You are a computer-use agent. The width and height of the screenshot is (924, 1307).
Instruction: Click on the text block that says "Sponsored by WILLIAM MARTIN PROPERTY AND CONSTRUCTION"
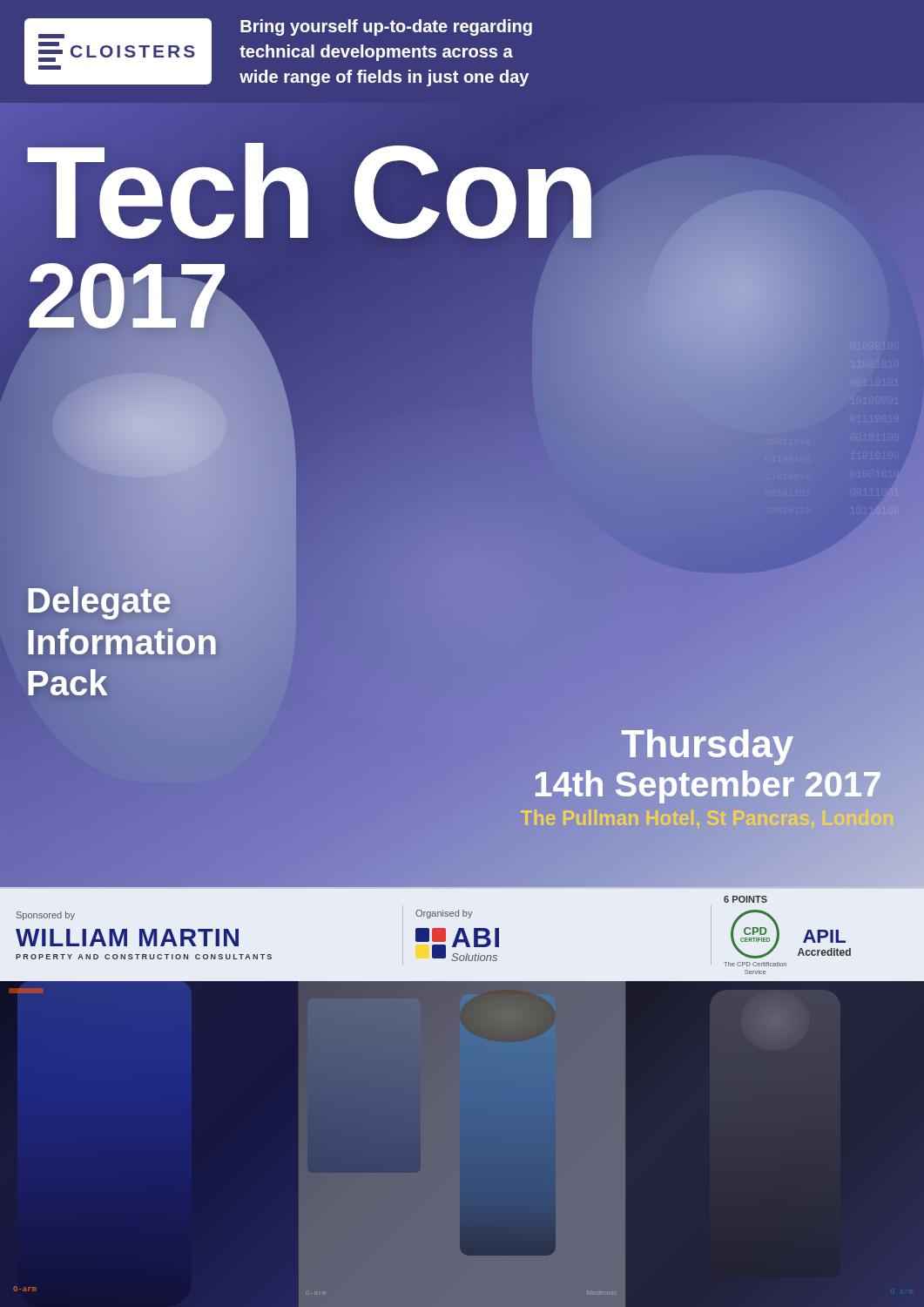pos(145,935)
